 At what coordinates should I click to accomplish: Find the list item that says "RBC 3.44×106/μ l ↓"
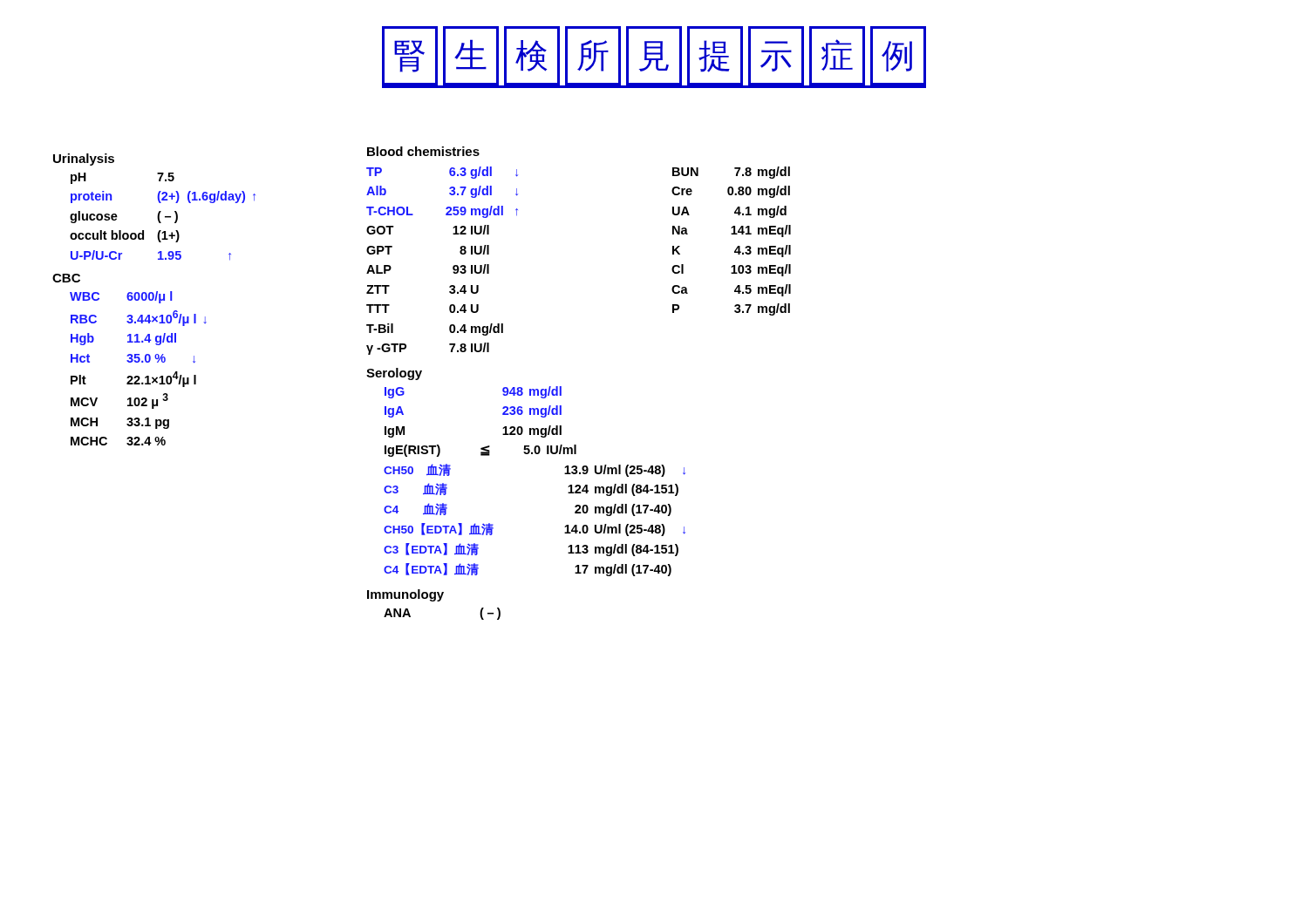139,318
